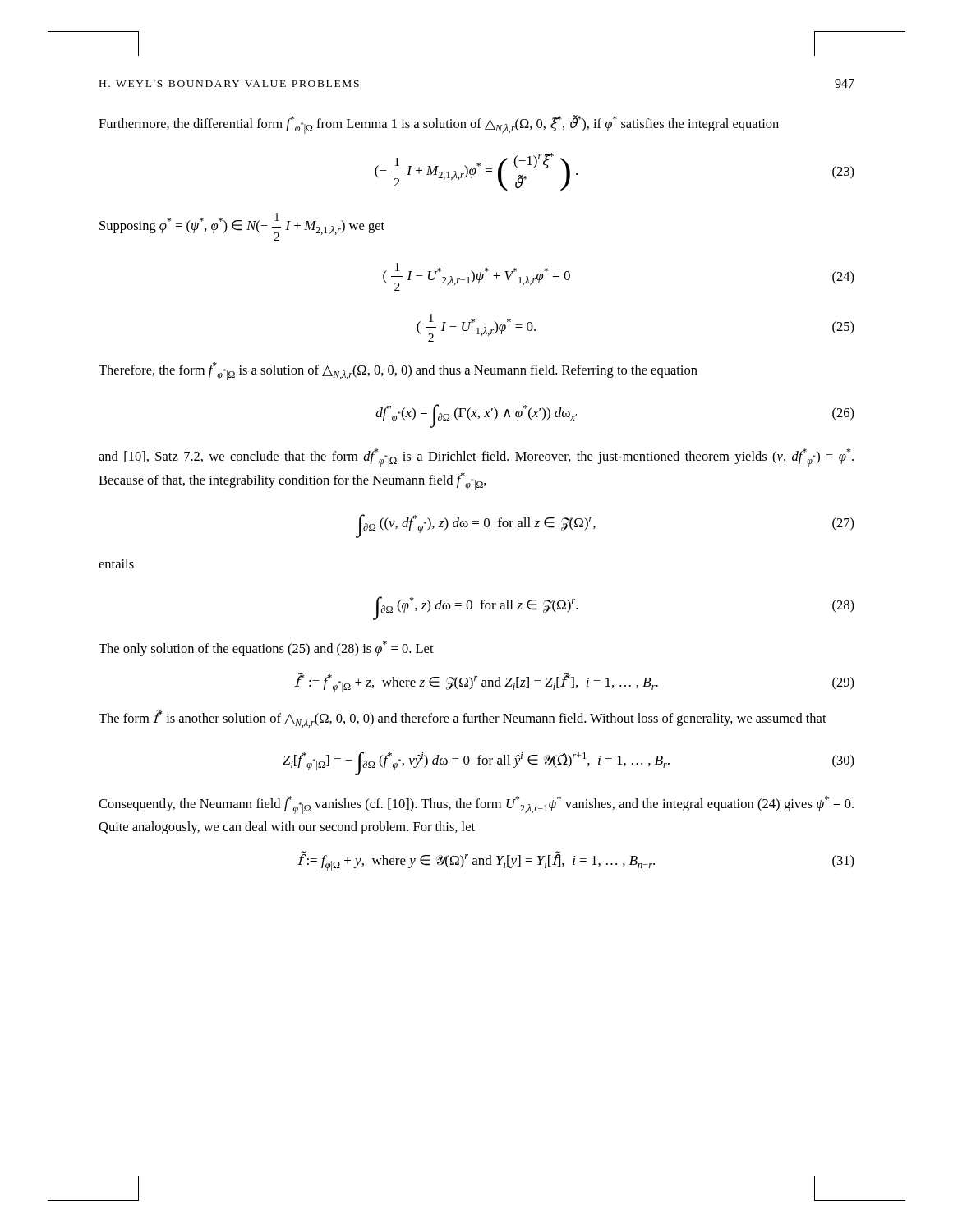Select the formula containing "∫∂Ω ((ν, df*φ*),"
Viewport: 953px width, 1232px height.
coord(606,523)
